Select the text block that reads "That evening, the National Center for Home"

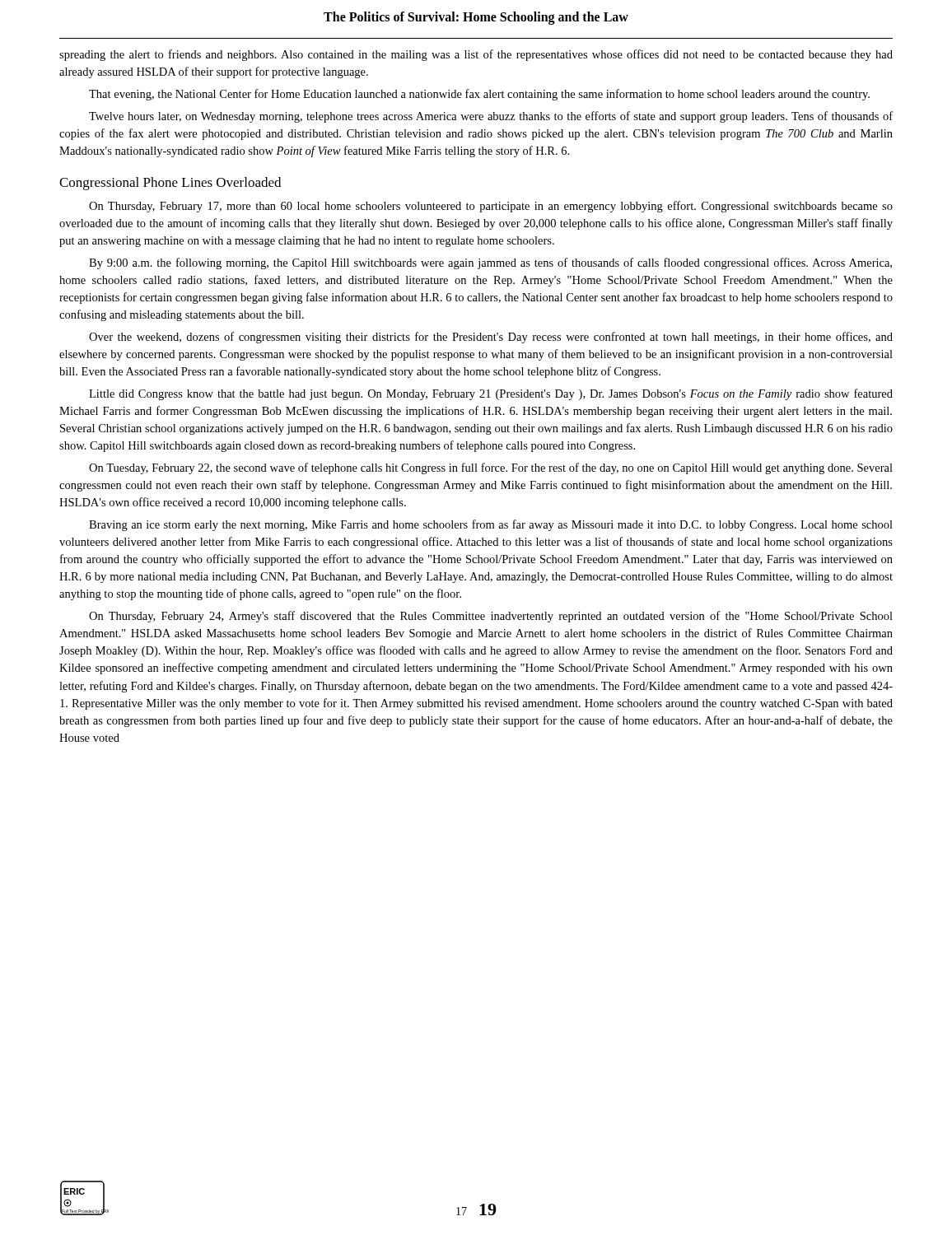(x=476, y=94)
